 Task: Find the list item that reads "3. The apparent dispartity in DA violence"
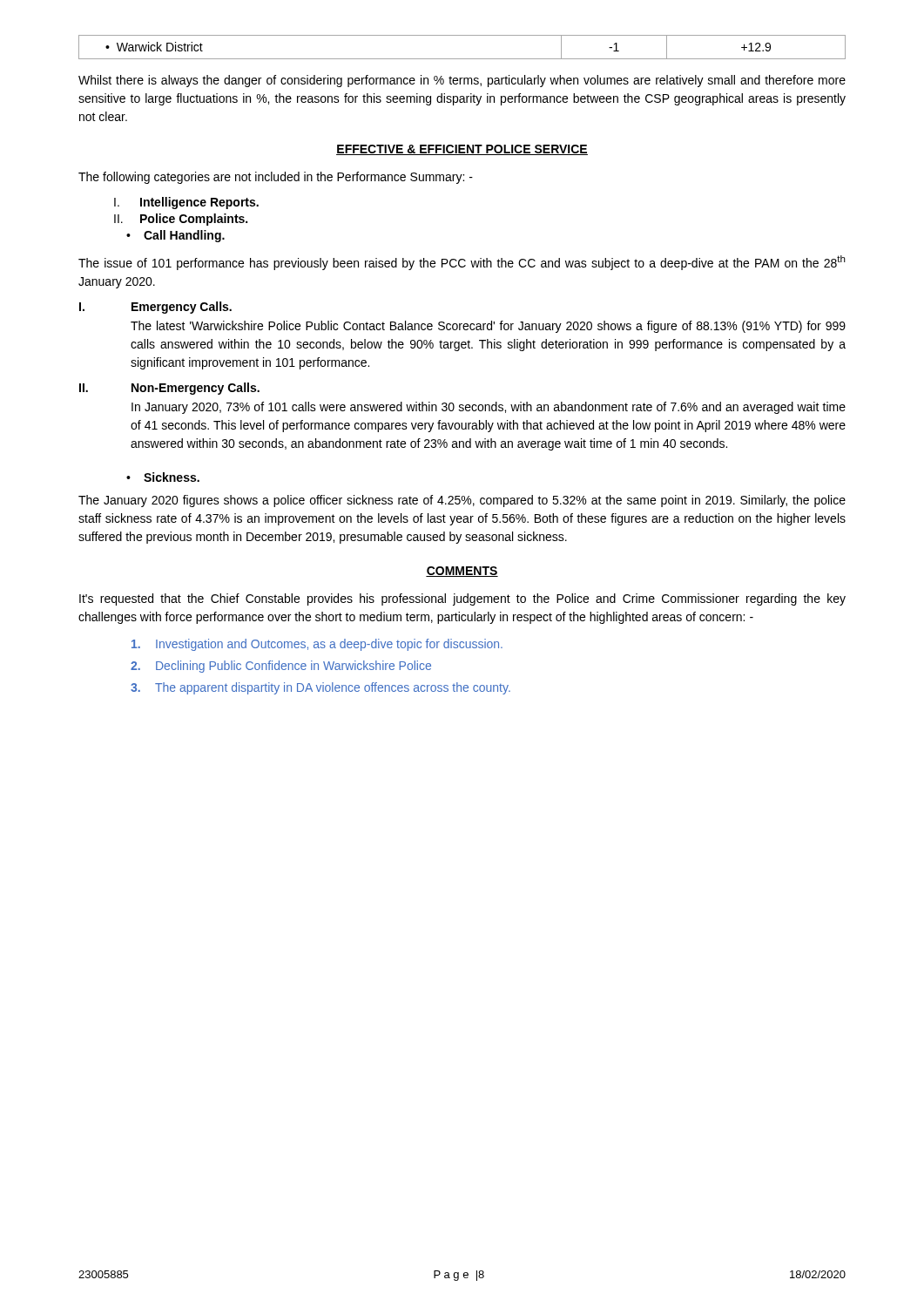pyautogui.click(x=321, y=688)
